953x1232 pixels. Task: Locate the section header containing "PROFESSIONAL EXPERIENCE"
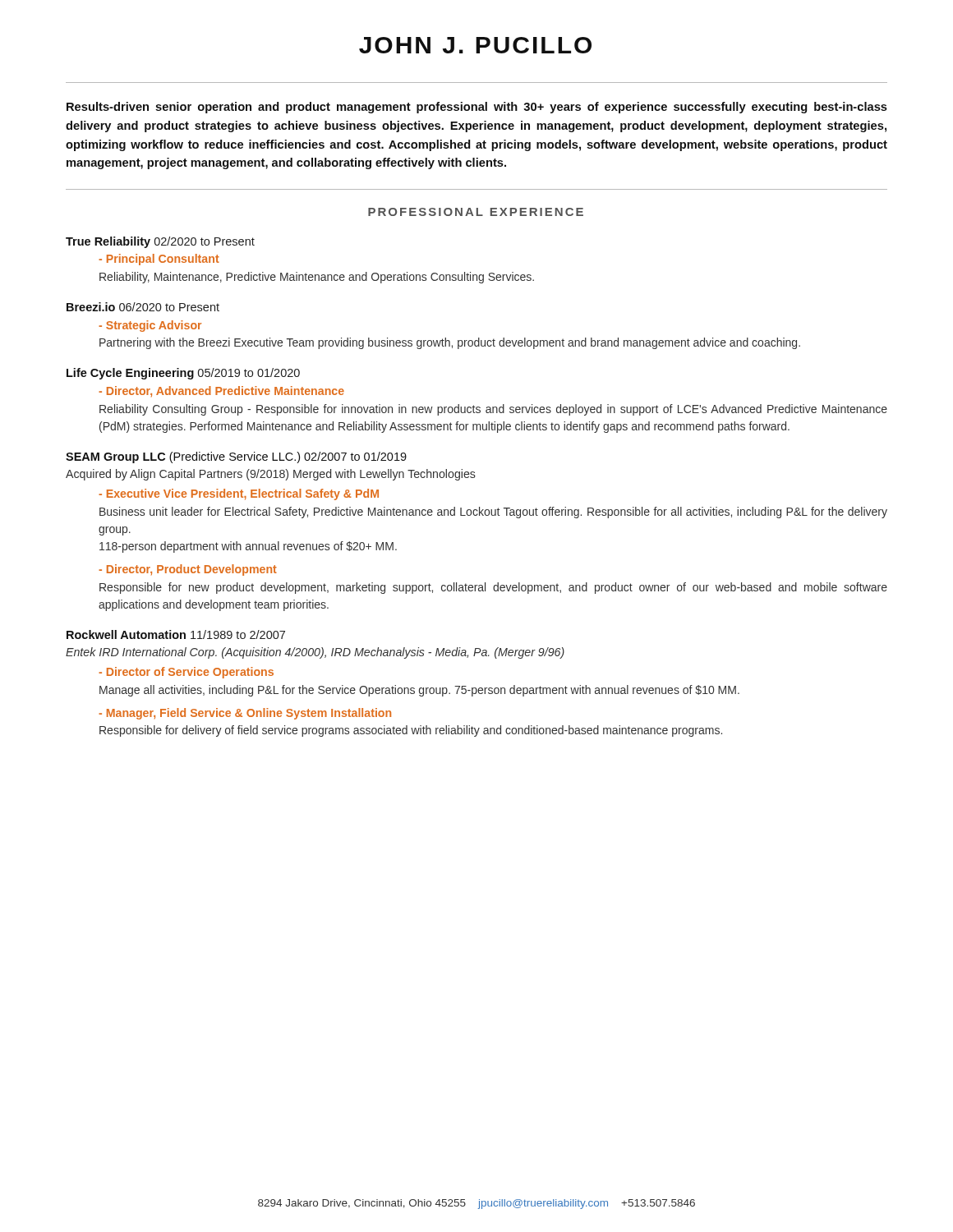pos(476,212)
